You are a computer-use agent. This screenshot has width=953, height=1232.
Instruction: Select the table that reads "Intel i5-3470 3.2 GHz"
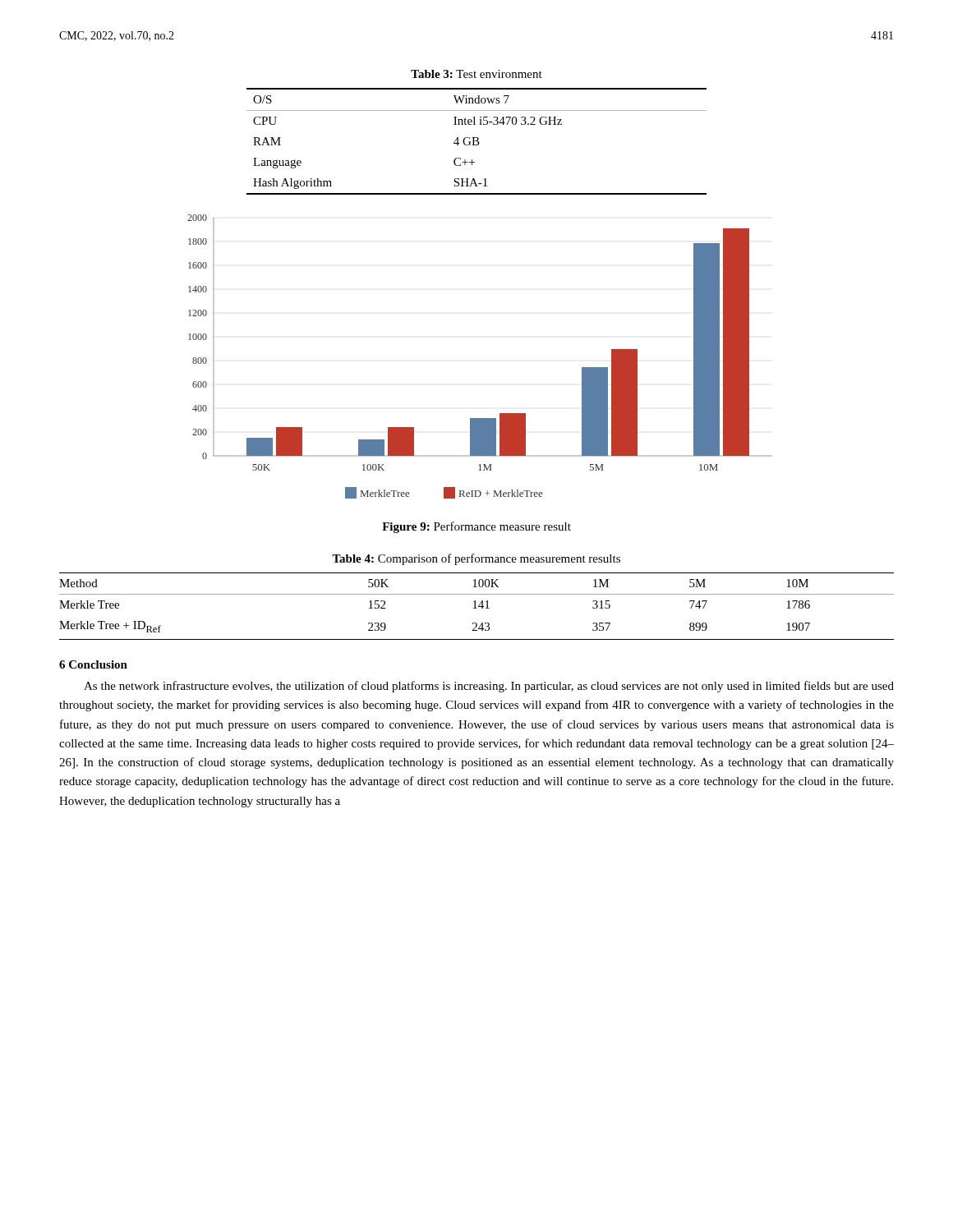pos(476,141)
